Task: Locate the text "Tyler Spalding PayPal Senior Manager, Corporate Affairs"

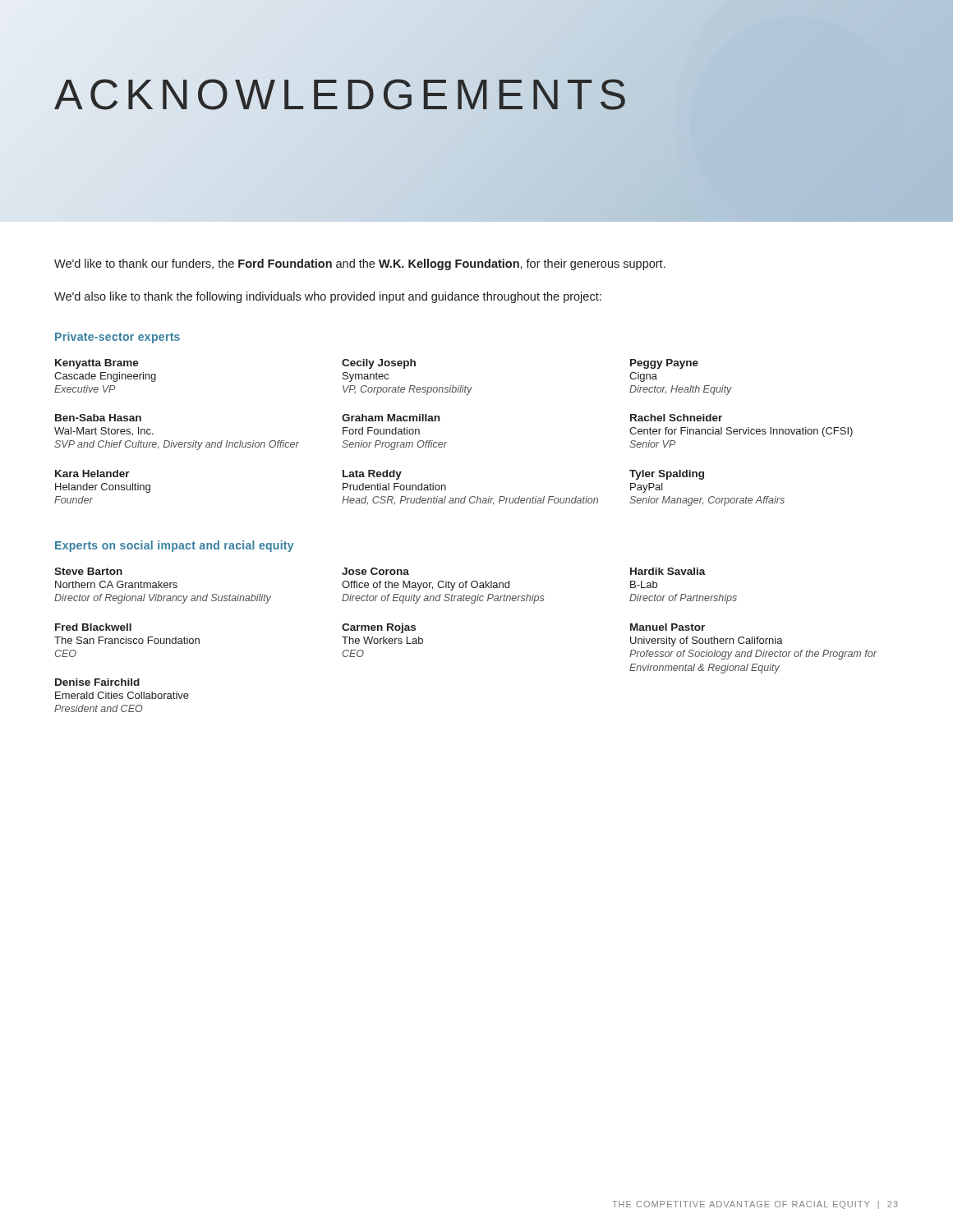Action: pos(761,488)
